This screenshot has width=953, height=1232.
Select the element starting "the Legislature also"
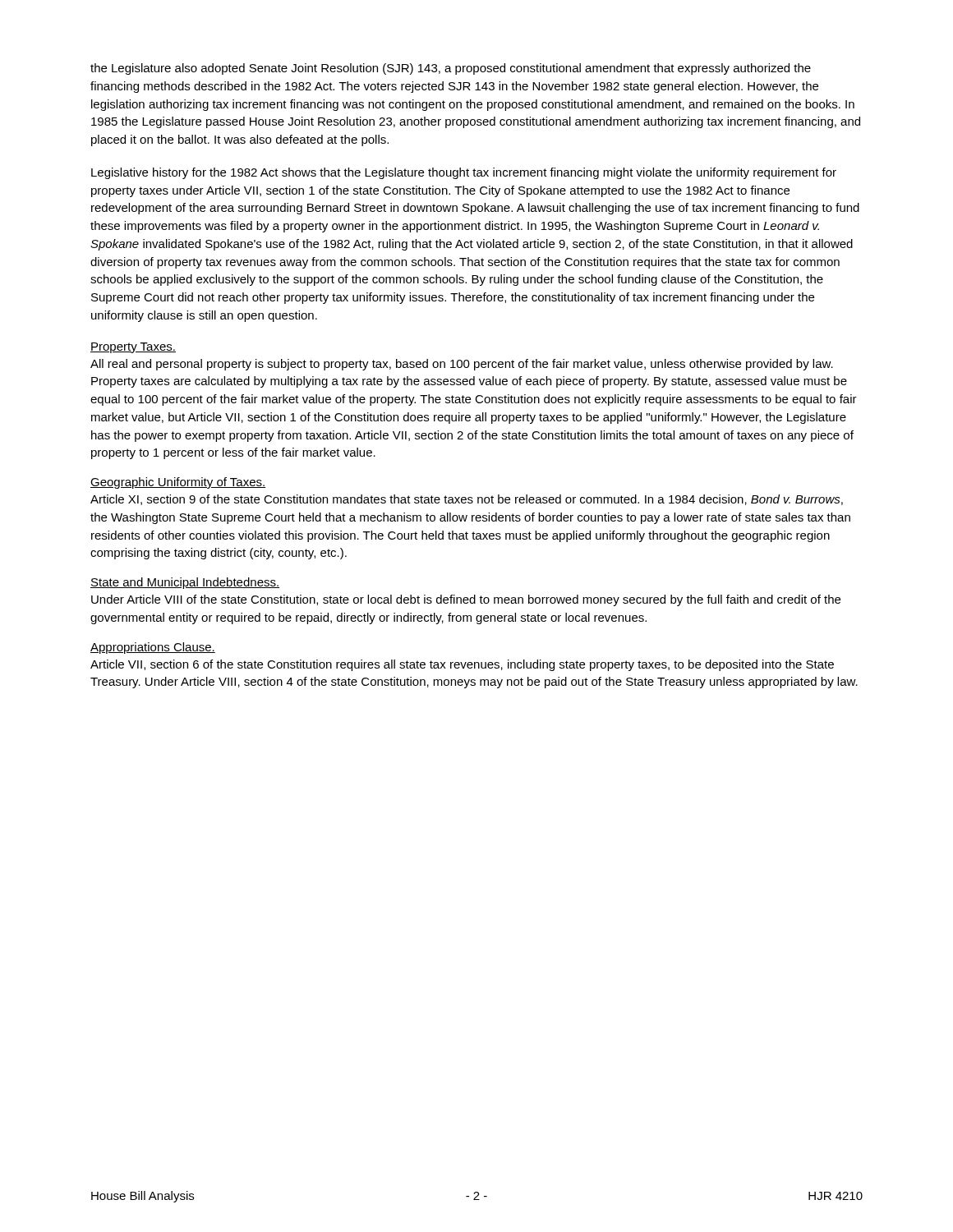tap(476, 104)
